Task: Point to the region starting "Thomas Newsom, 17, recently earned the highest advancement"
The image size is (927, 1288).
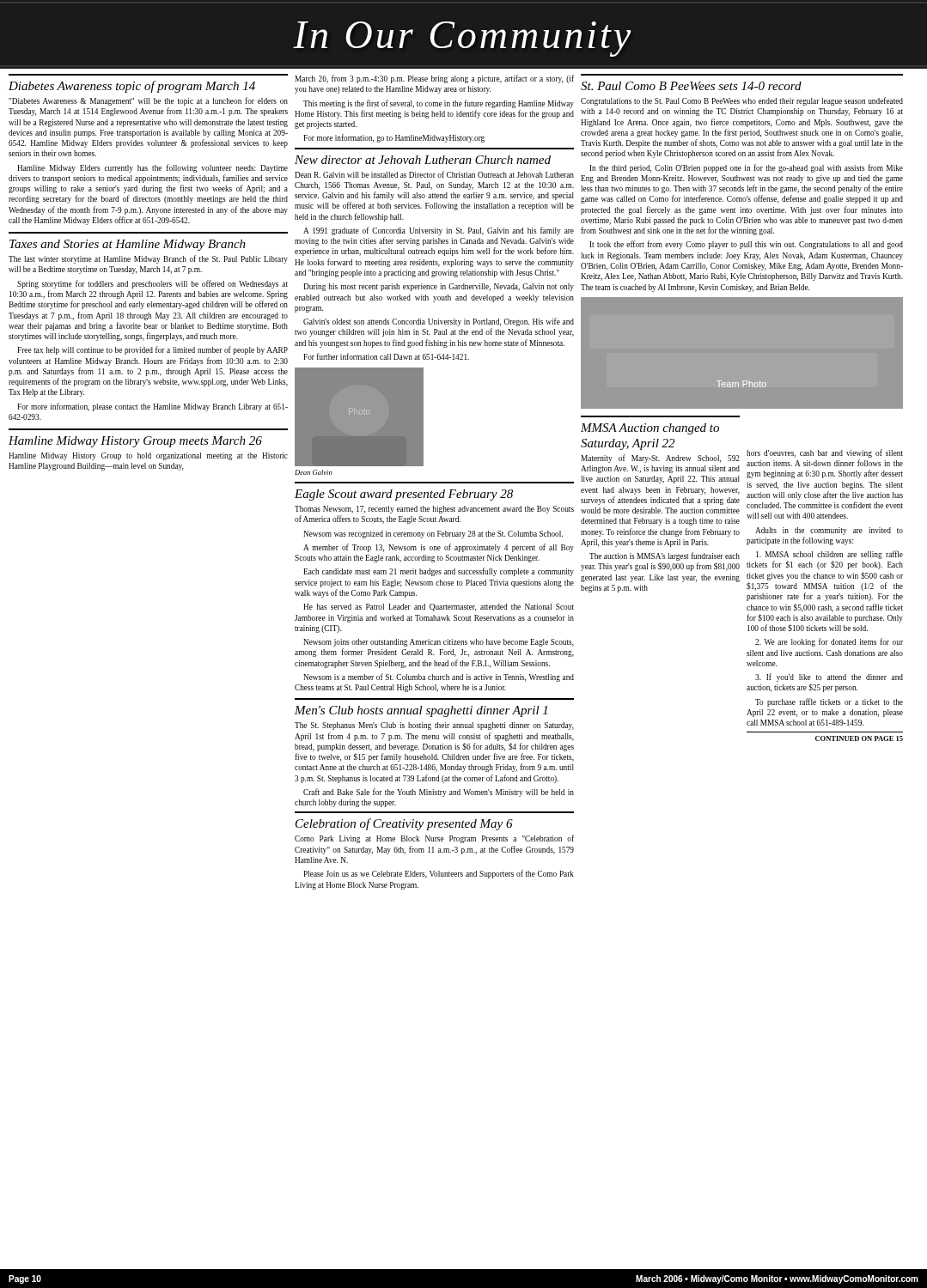Action: pos(434,599)
